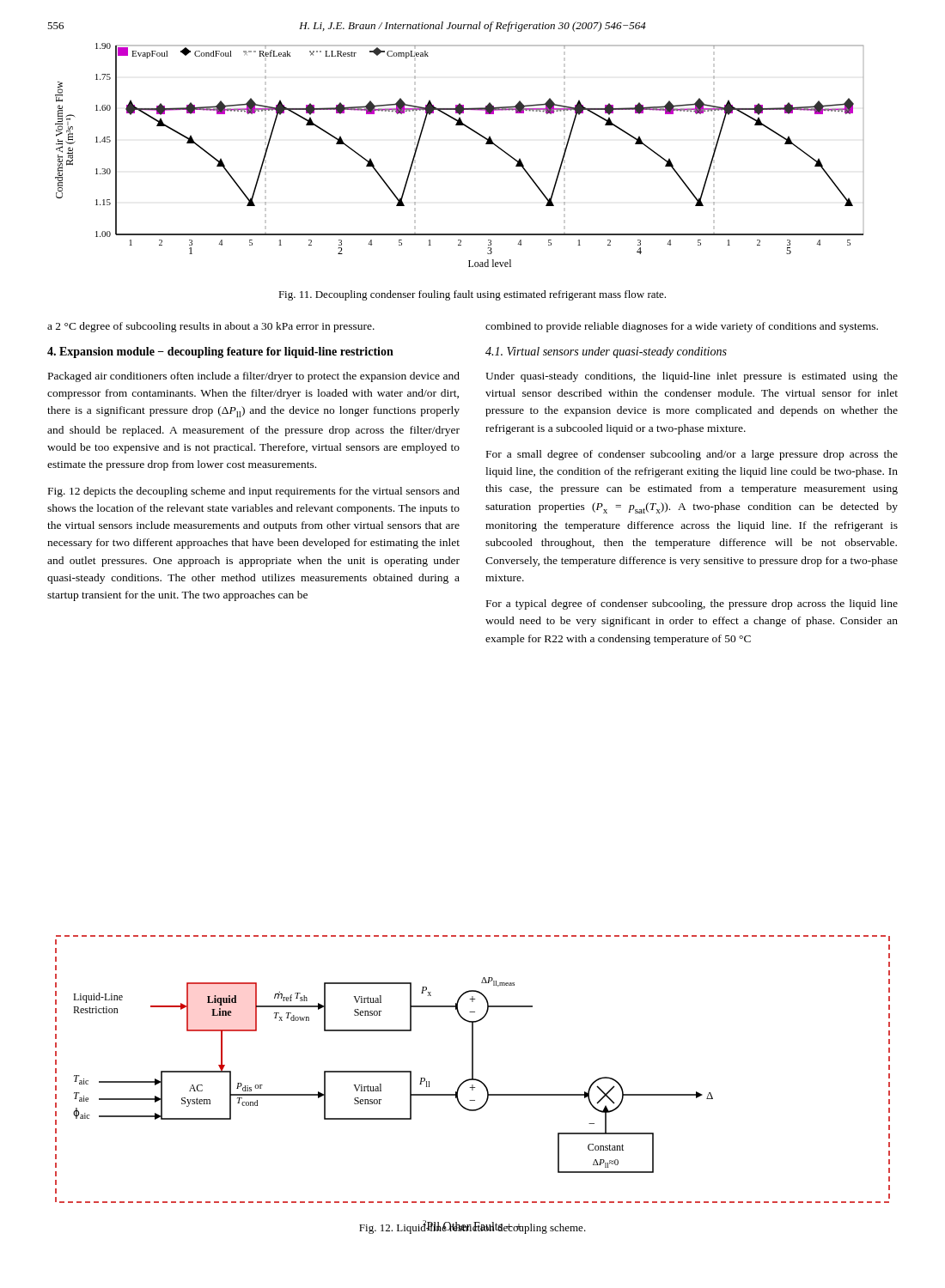This screenshot has width=945, height=1288.
Task: Where is the passage that starts "For a small degree"?
Action: click(692, 516)
